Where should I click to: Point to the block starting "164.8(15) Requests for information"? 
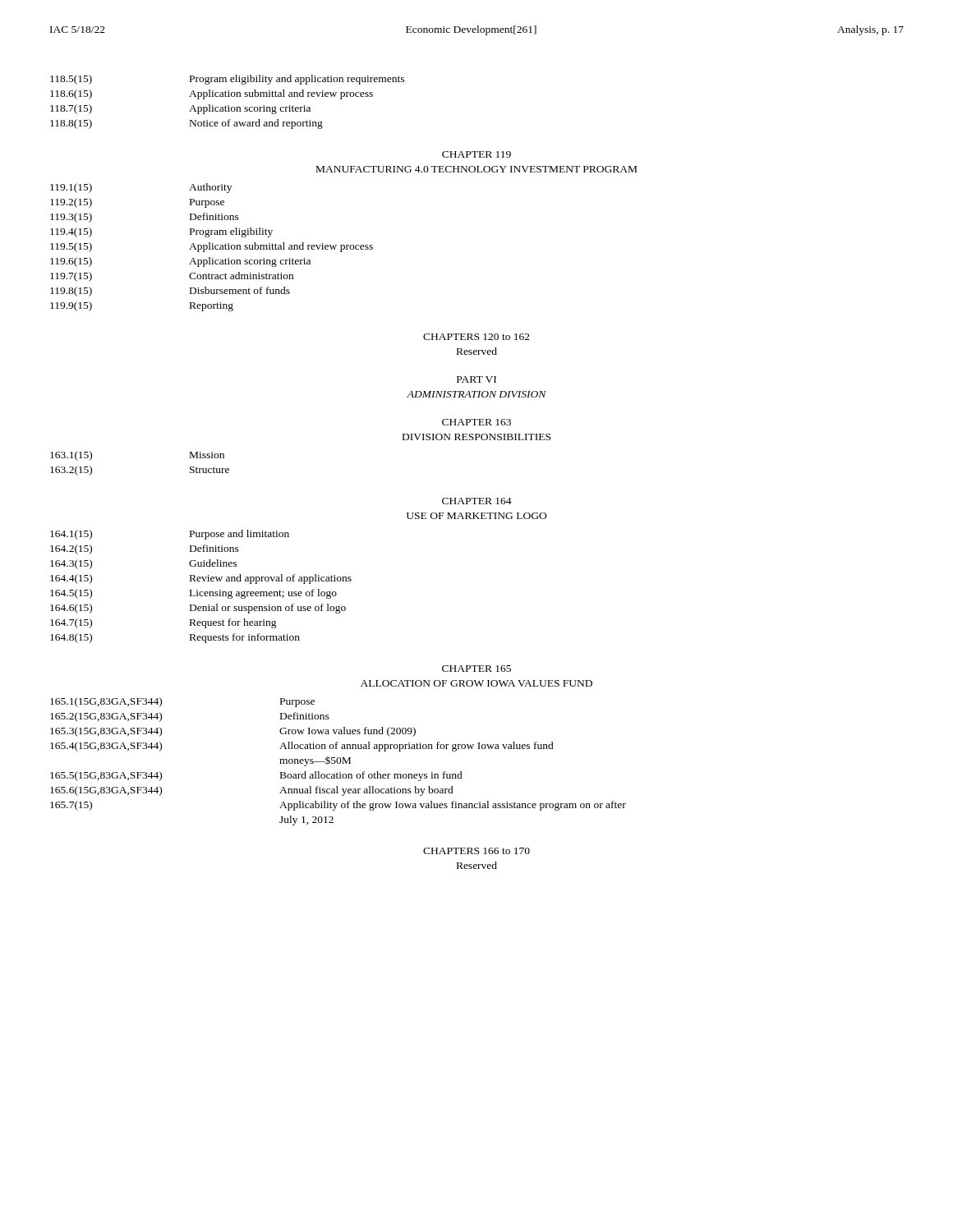pyautogui.click(x=71, y=637)
